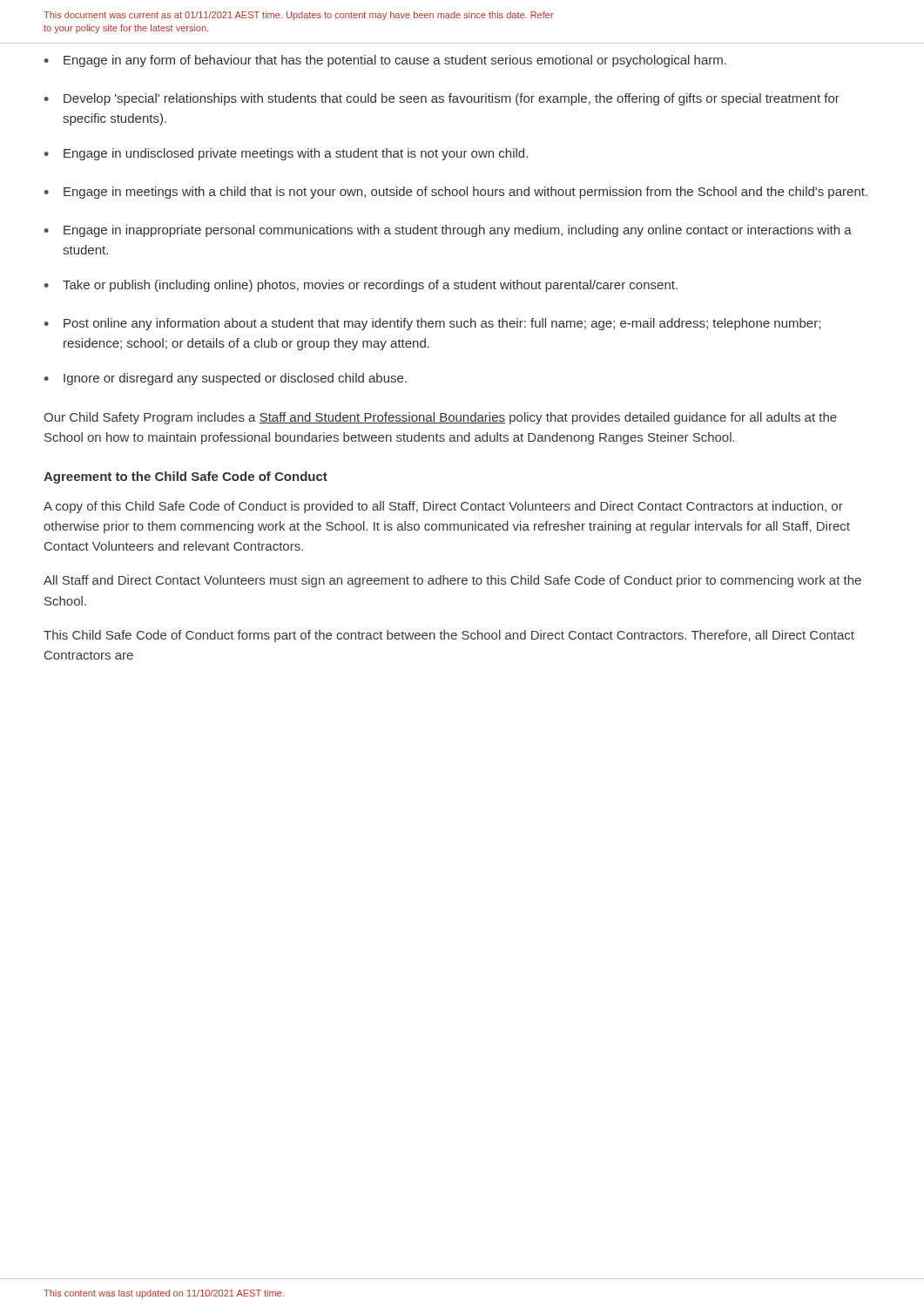Click the passage that begins "• Engage in inappropriate personal communications with"
The image size is (924, 1307).
(462, 240)
